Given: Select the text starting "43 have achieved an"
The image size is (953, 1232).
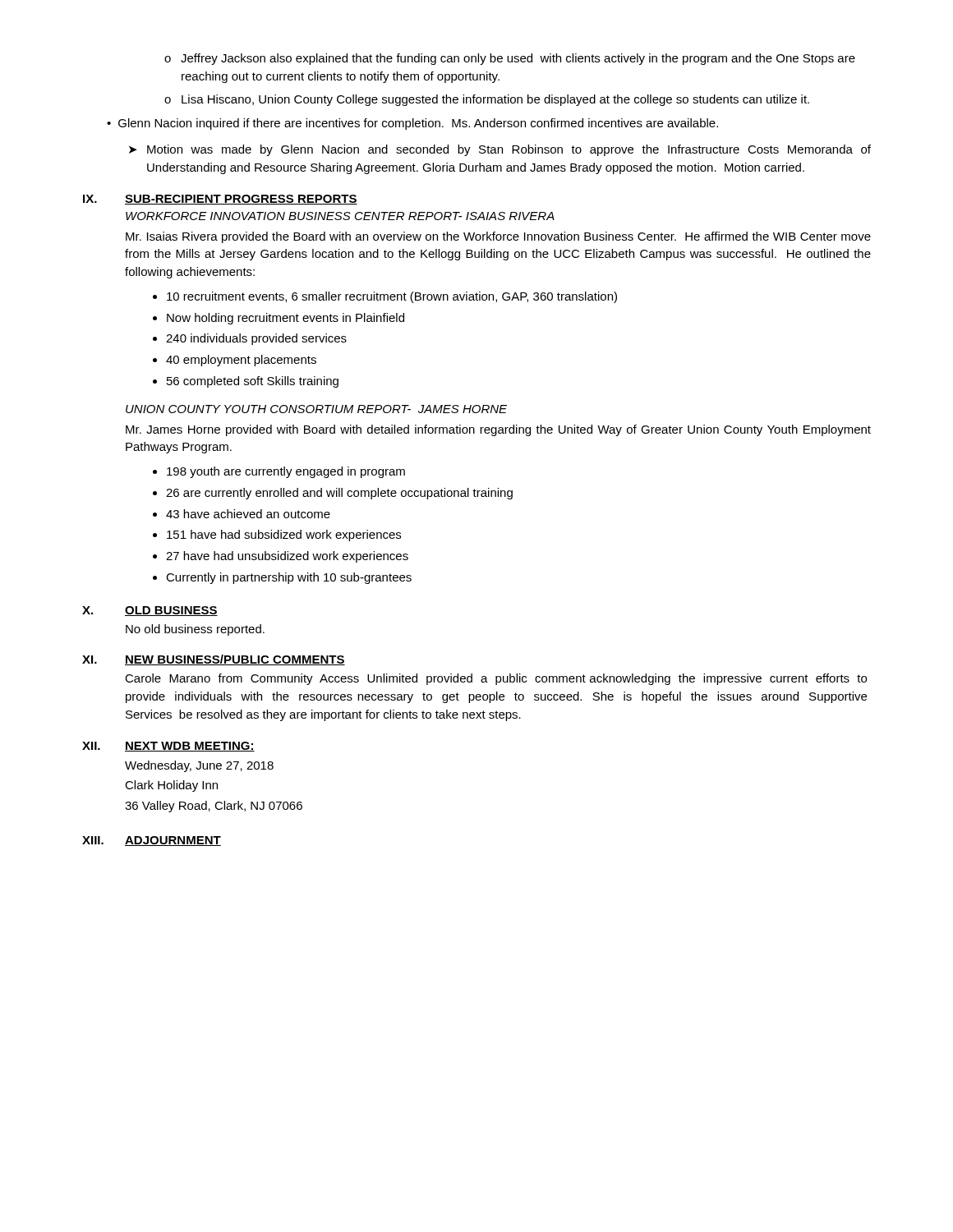Looking at the screenshot, I should click(x=248, y=514).
